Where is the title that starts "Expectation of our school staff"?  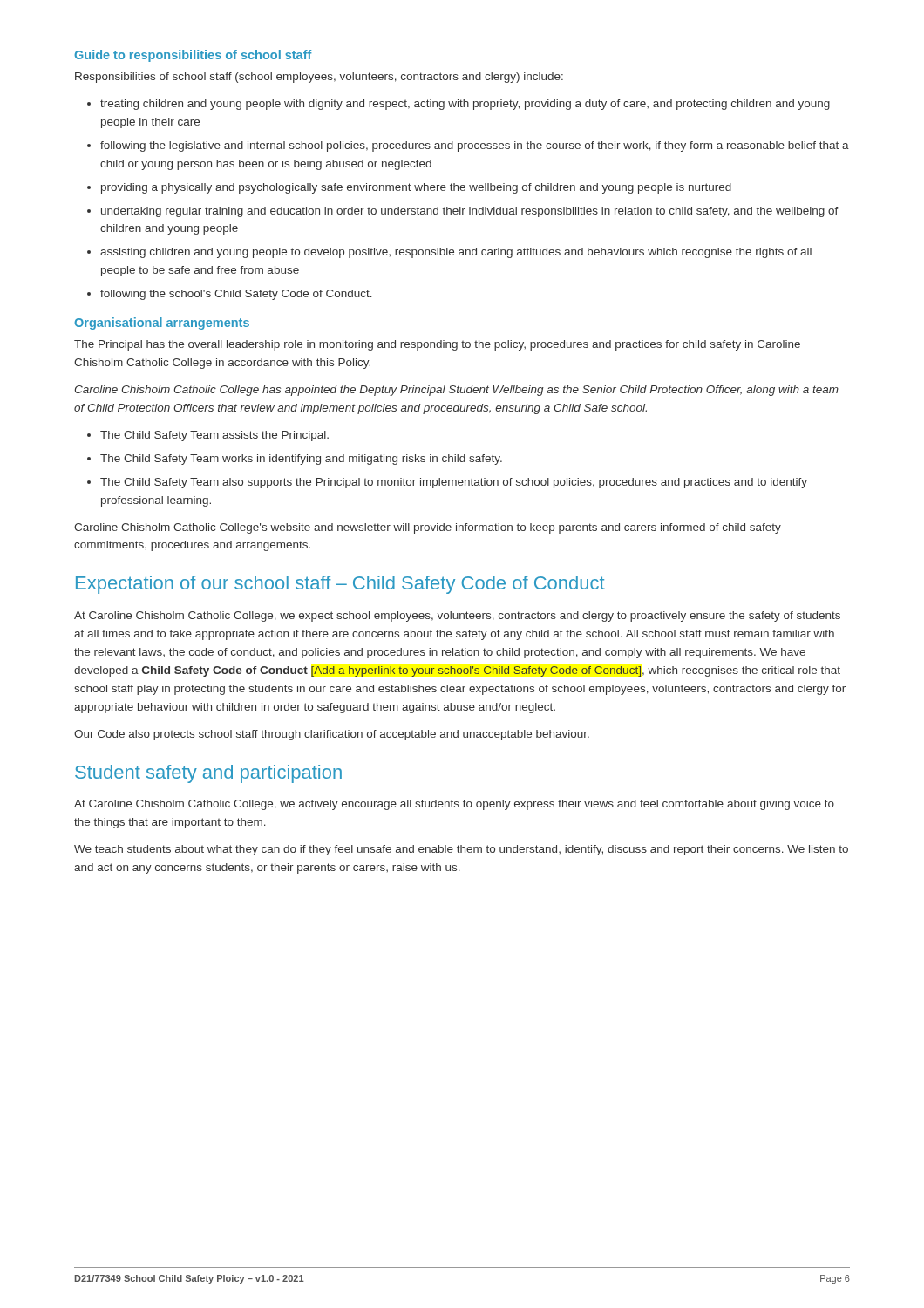(x=462, y=583)
